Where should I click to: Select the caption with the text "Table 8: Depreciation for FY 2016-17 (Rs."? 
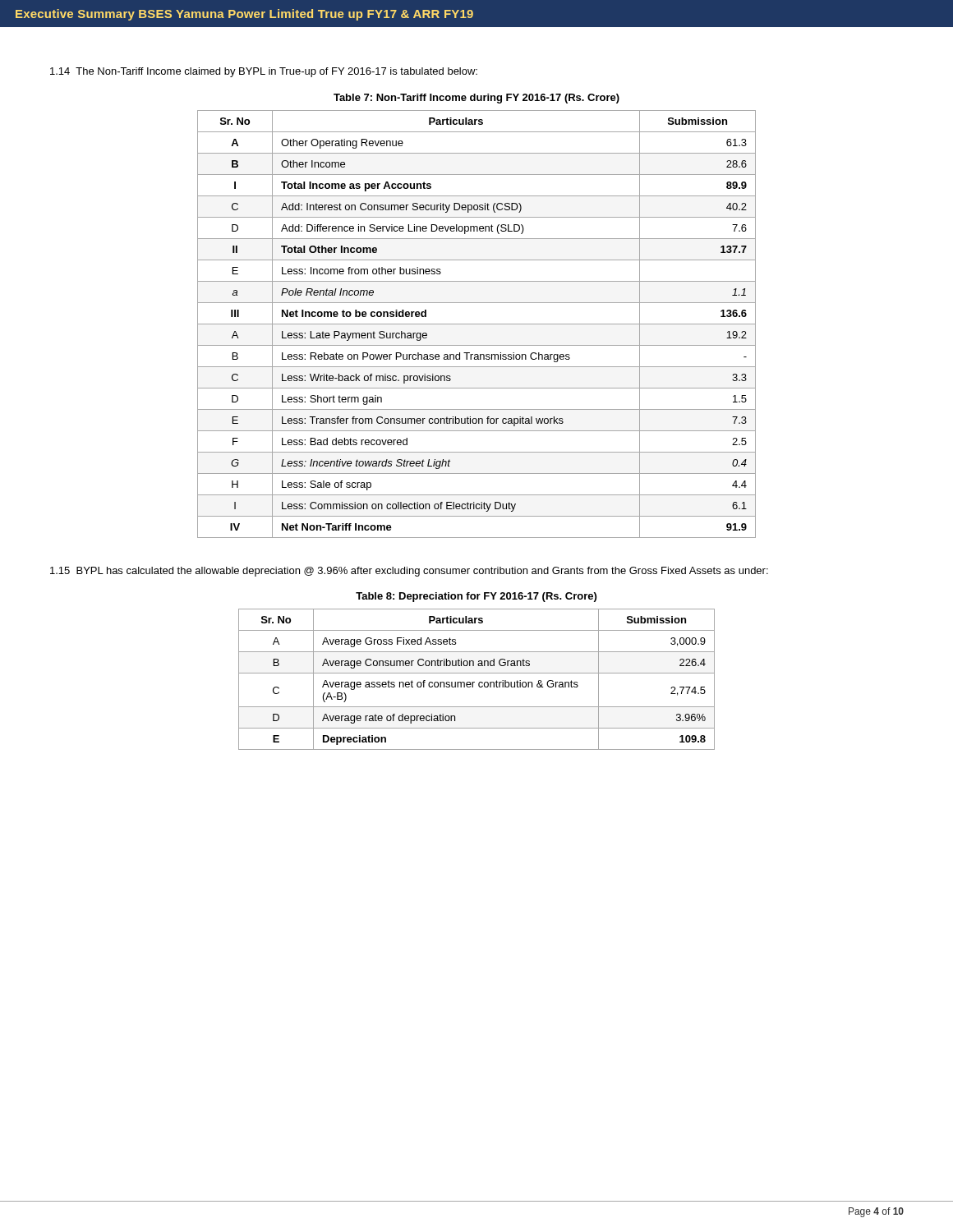pyautogui.click(x=476, y=596)
